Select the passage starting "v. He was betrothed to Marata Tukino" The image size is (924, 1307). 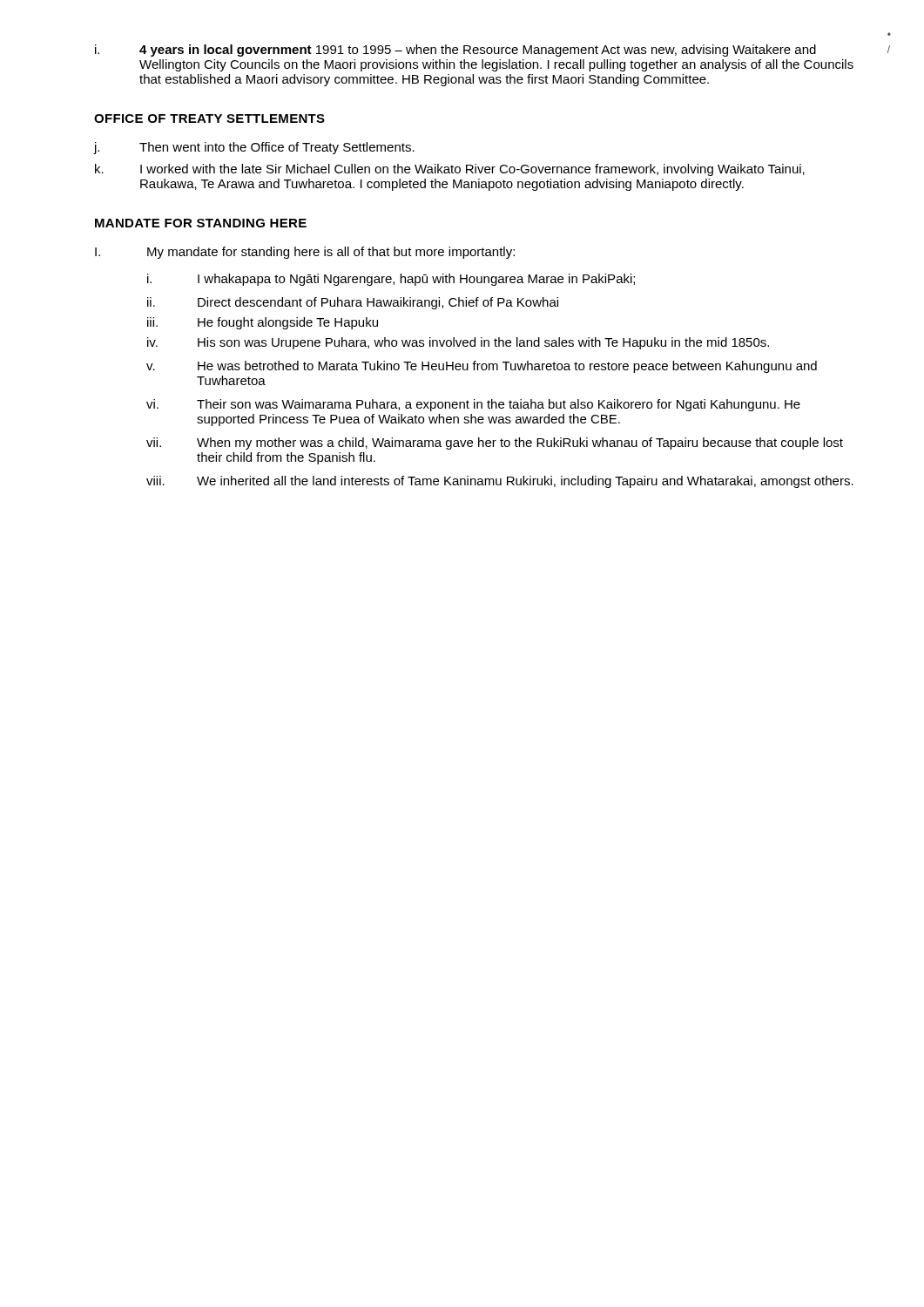click(504, 373)
